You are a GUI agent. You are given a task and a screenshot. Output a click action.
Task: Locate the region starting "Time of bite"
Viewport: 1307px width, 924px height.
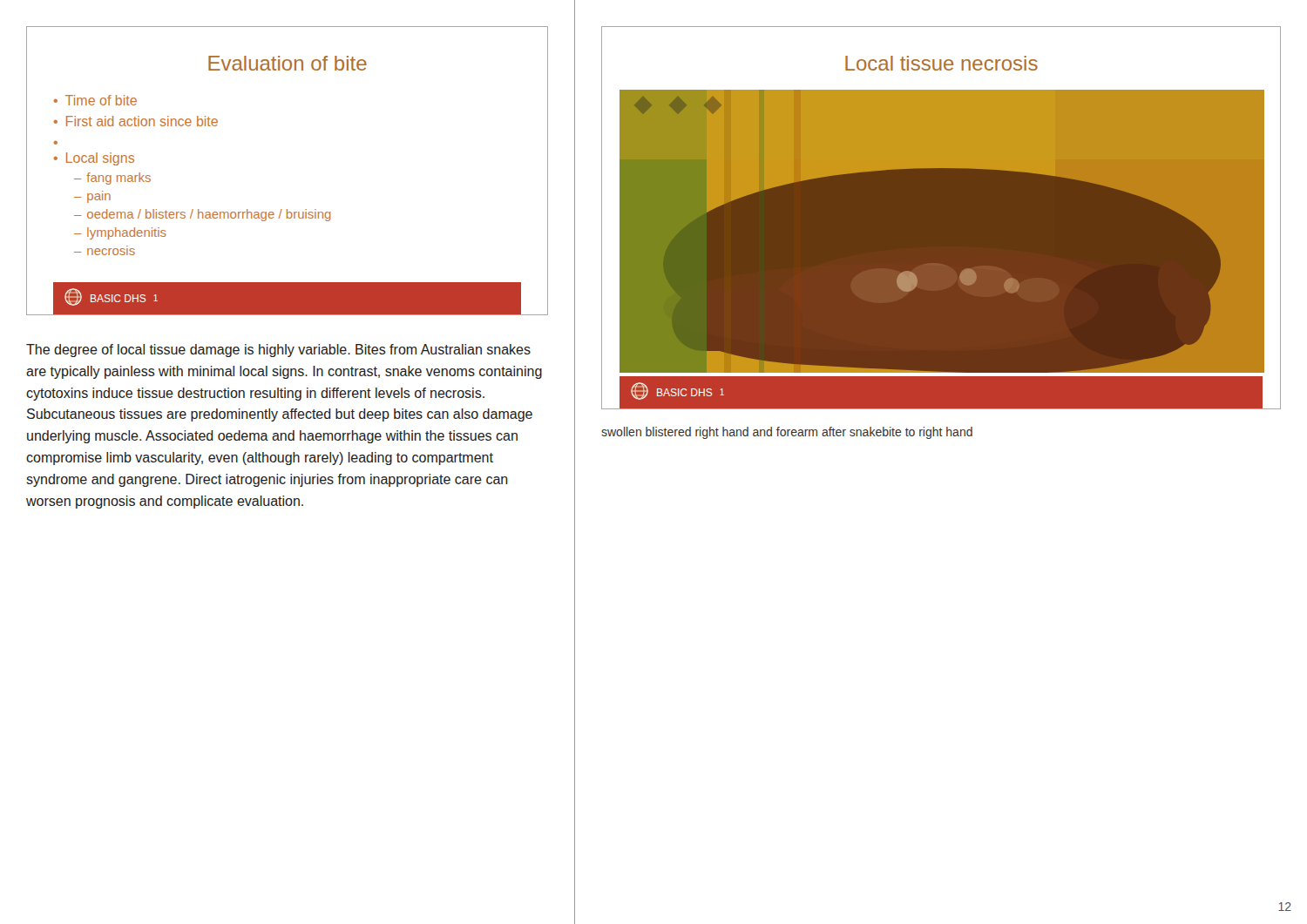point(101,101)
